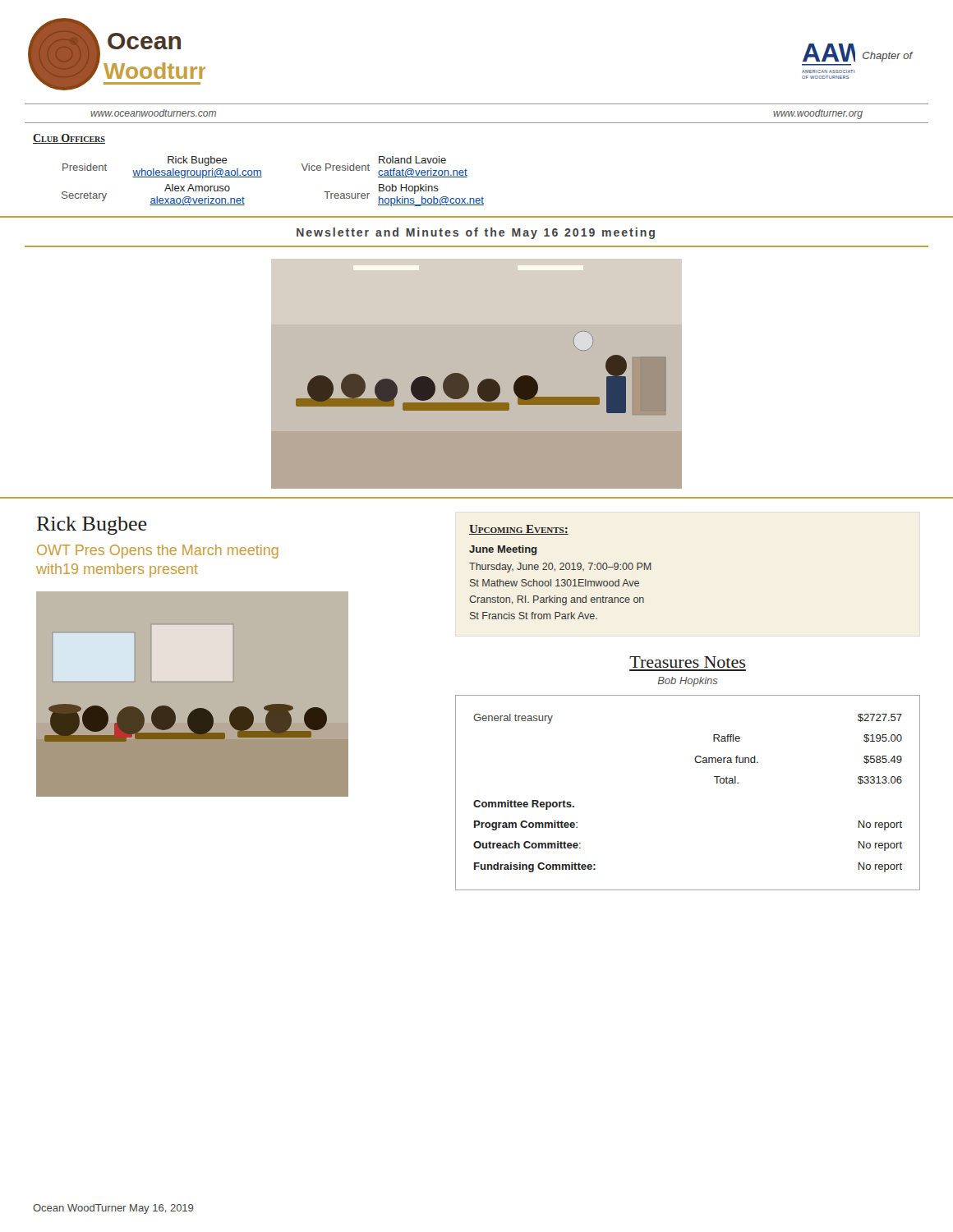Find the table that mentions "Program Committee :"
The width and height of the screenshot is (953, 1232).
click(x=688, y=793)
